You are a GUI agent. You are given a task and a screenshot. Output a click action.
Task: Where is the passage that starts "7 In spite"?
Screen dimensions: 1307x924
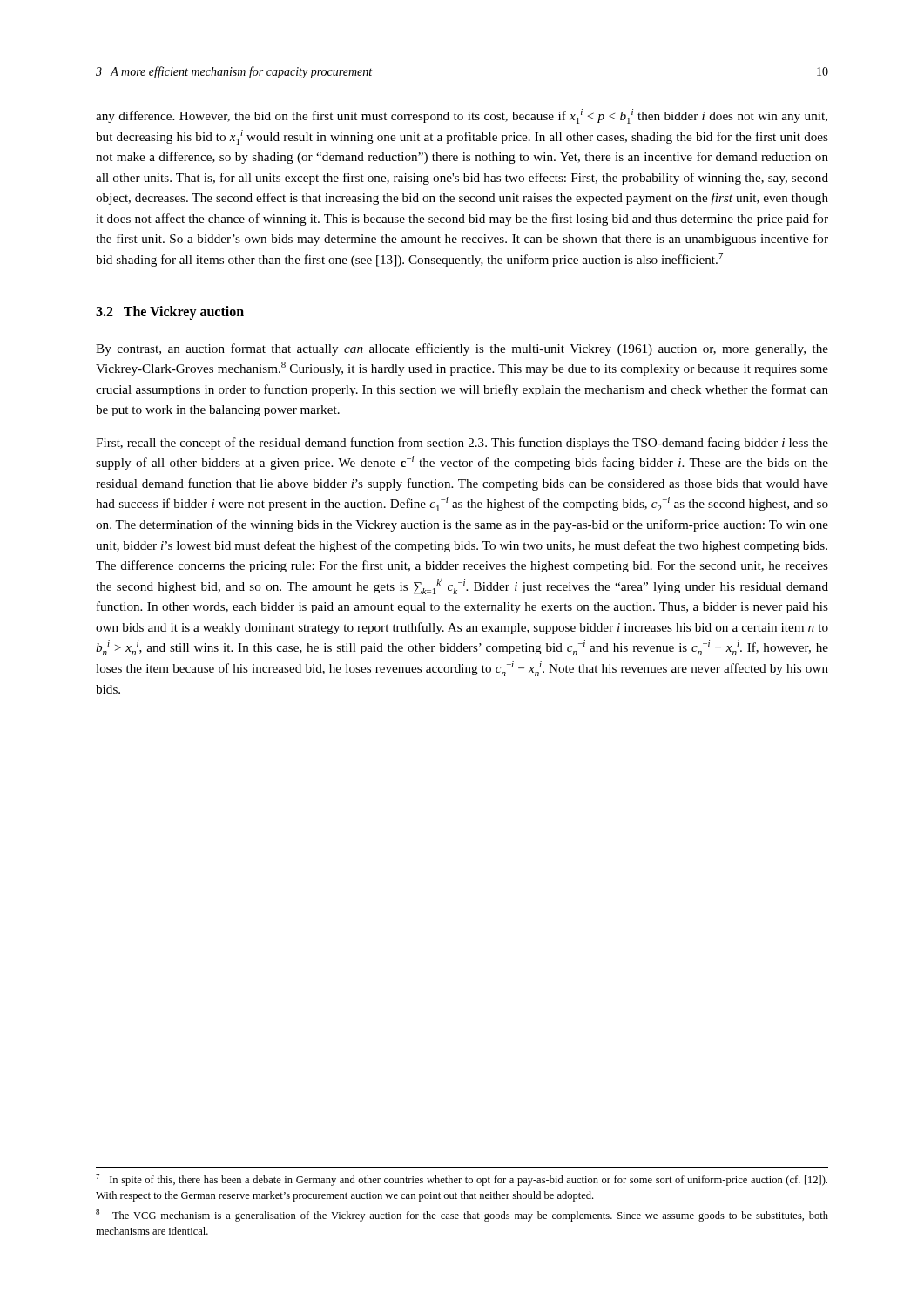(462, 1187)
